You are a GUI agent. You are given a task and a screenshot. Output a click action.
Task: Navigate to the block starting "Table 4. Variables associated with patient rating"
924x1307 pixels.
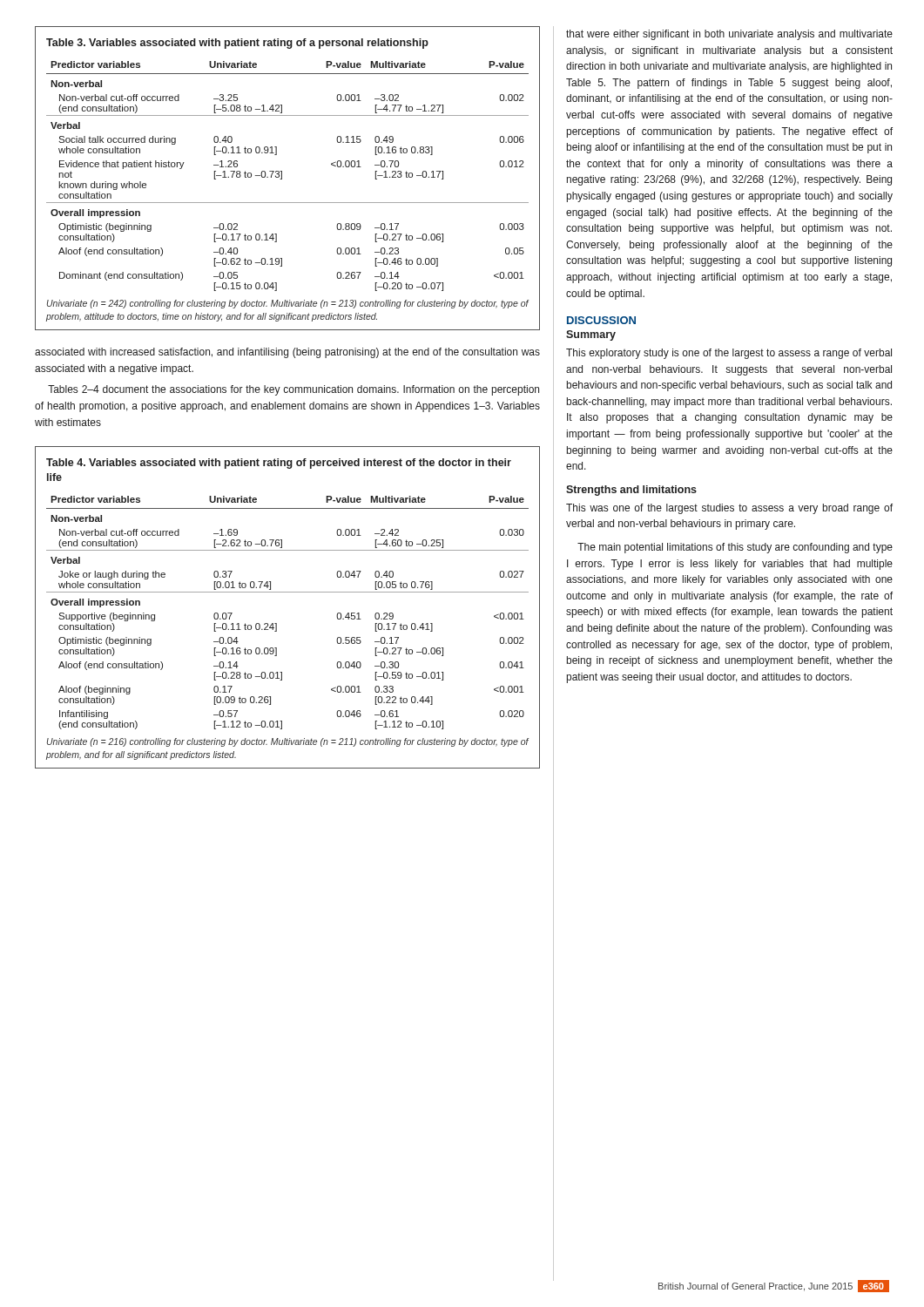(x=279, y=470)
